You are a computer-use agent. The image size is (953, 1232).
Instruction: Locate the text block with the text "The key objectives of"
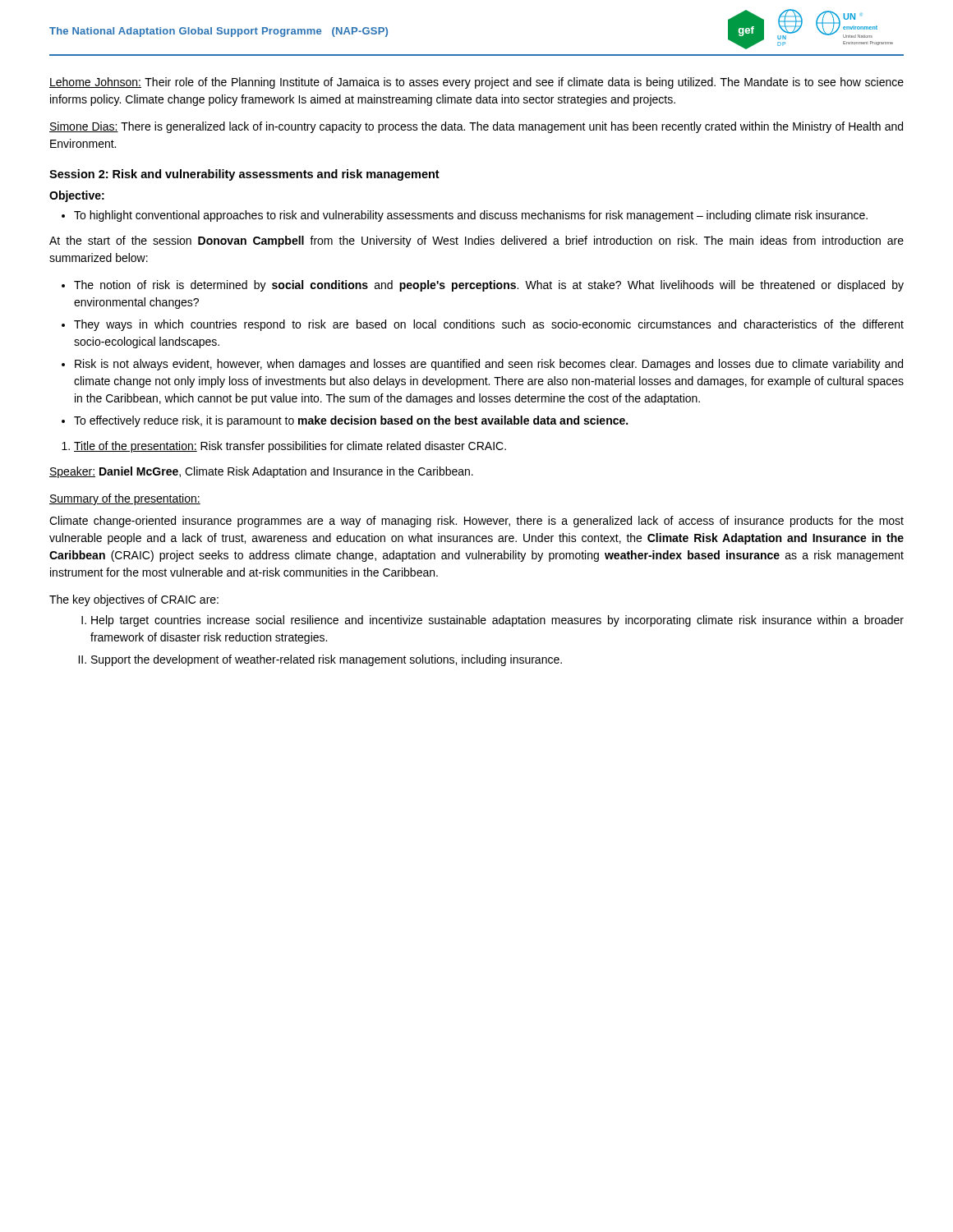[x=134, y=600]
